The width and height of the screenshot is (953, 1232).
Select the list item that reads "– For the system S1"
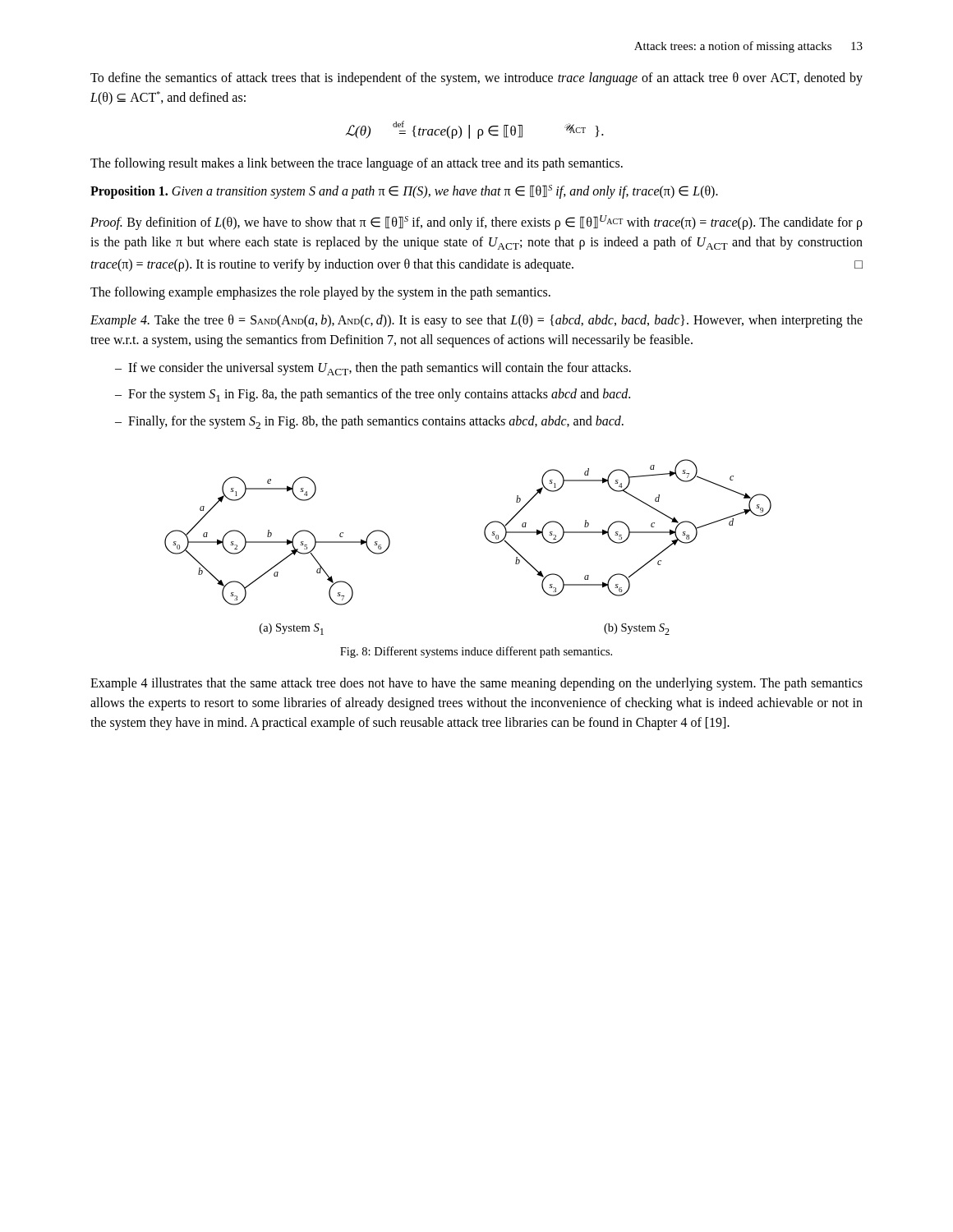click(373, 396)
